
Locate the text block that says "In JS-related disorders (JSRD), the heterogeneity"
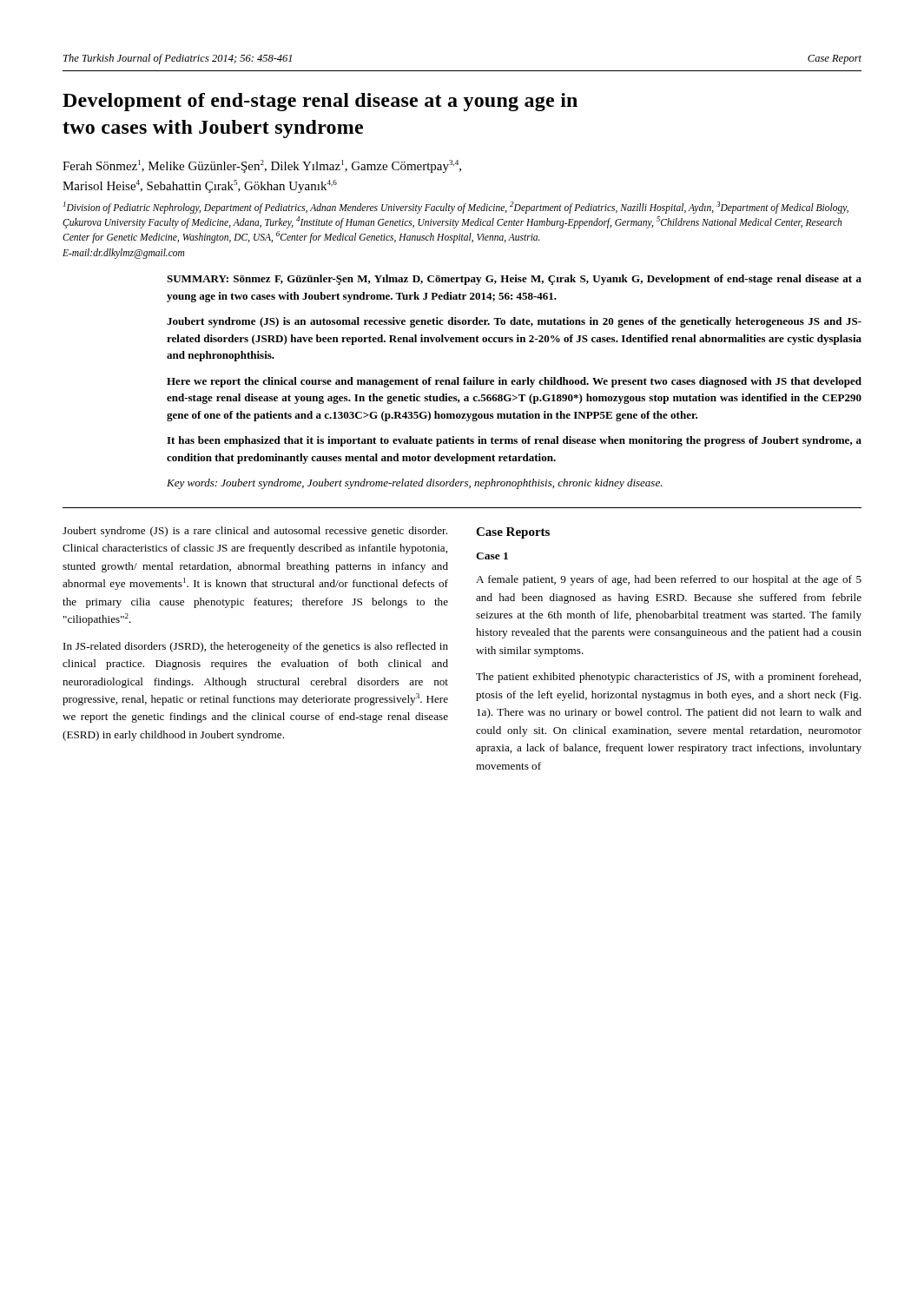point(255,690)
